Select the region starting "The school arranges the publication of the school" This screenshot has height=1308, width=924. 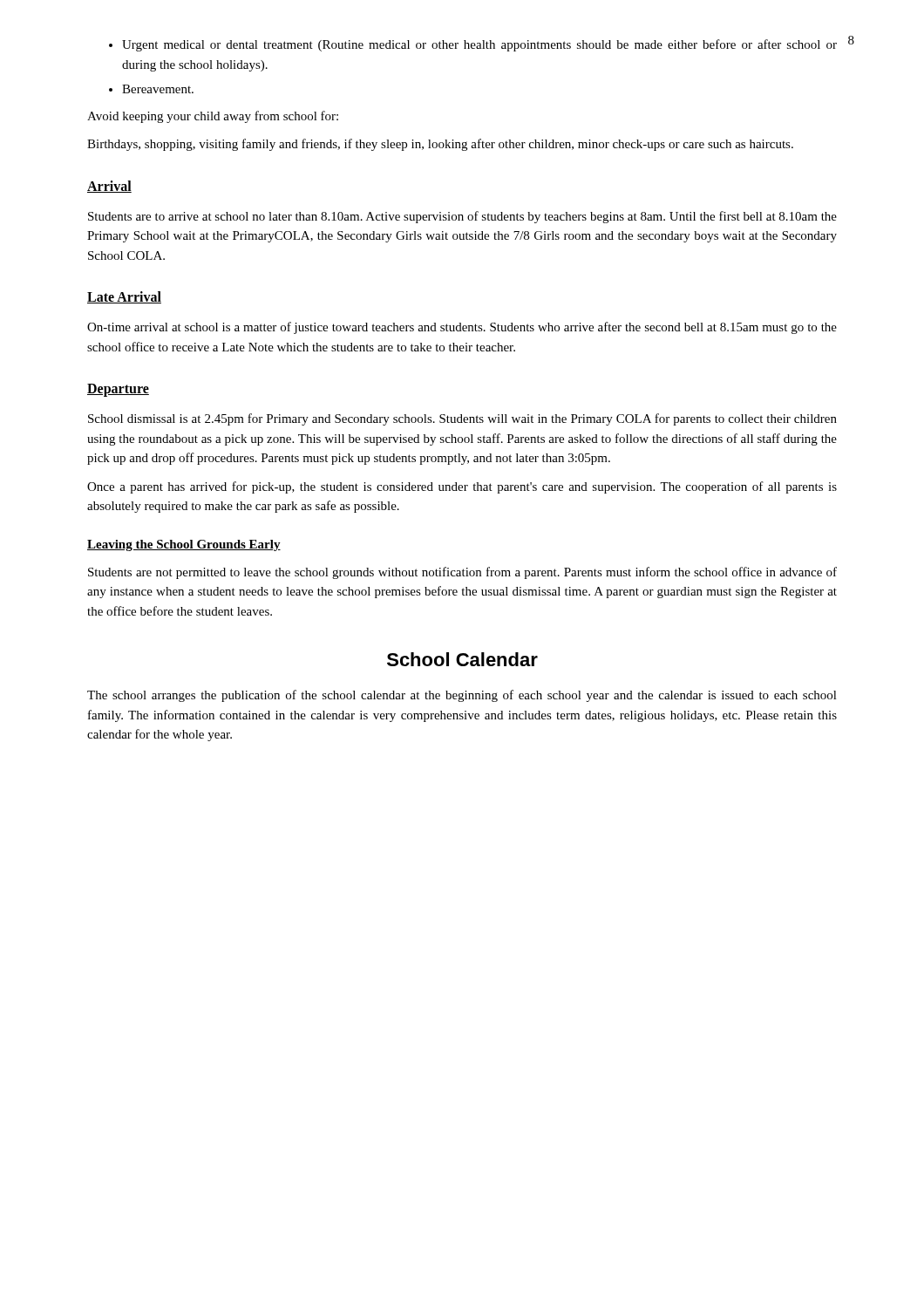click(462, 715)
